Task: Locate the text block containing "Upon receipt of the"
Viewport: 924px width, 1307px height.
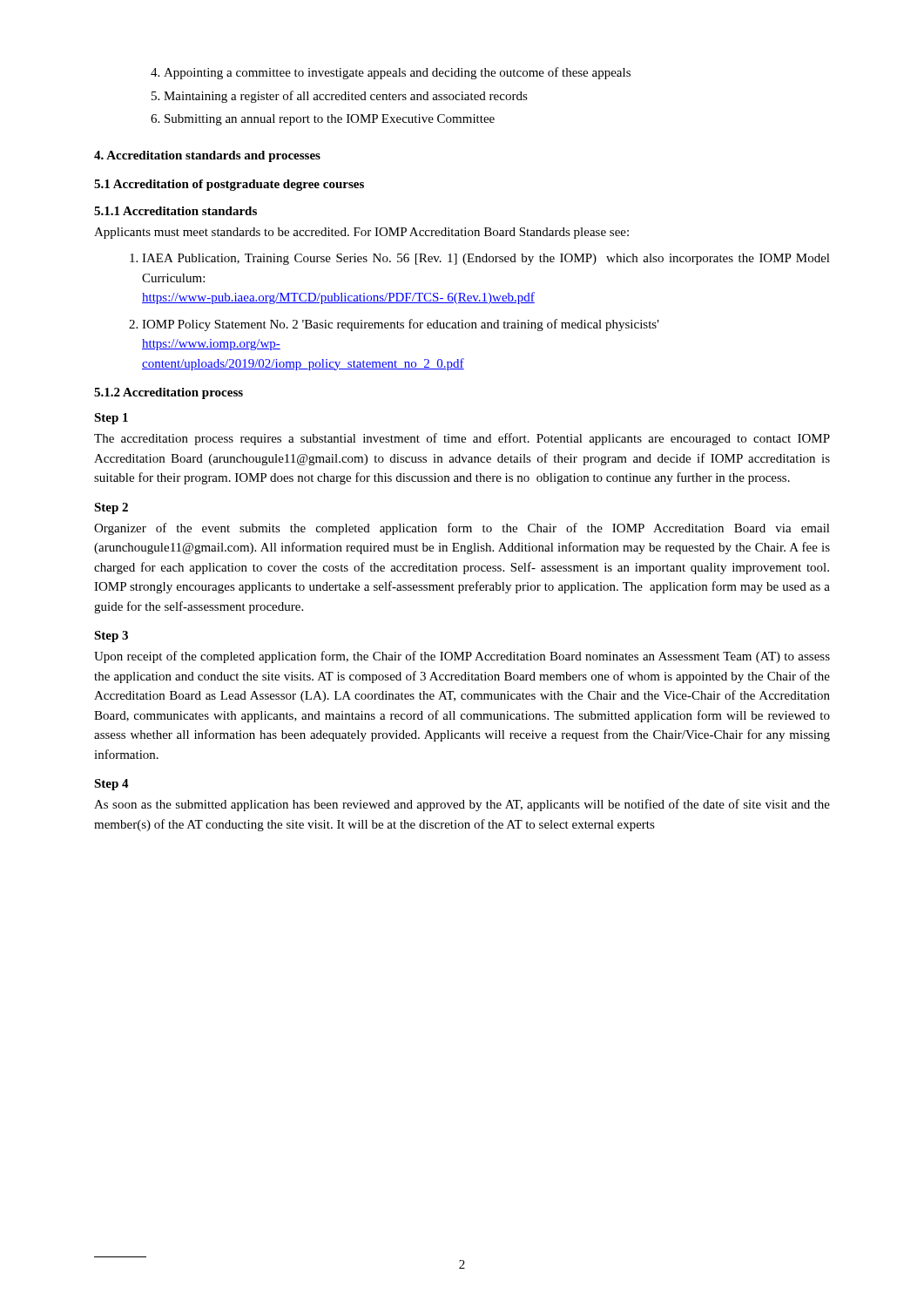Action: tap(462, 705)
